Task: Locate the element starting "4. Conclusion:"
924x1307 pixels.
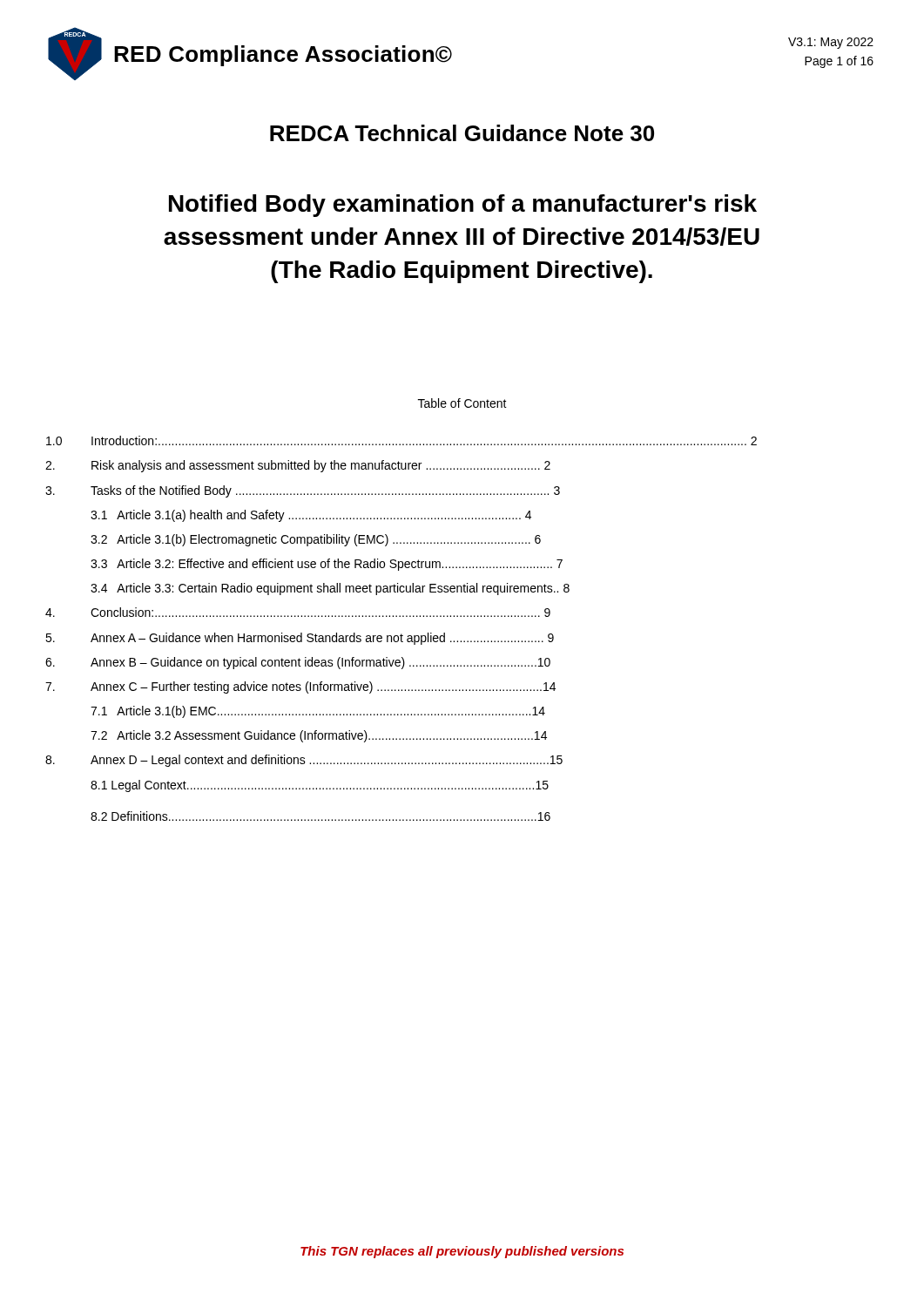Action: pyautogui.click(x=462, y=614)
